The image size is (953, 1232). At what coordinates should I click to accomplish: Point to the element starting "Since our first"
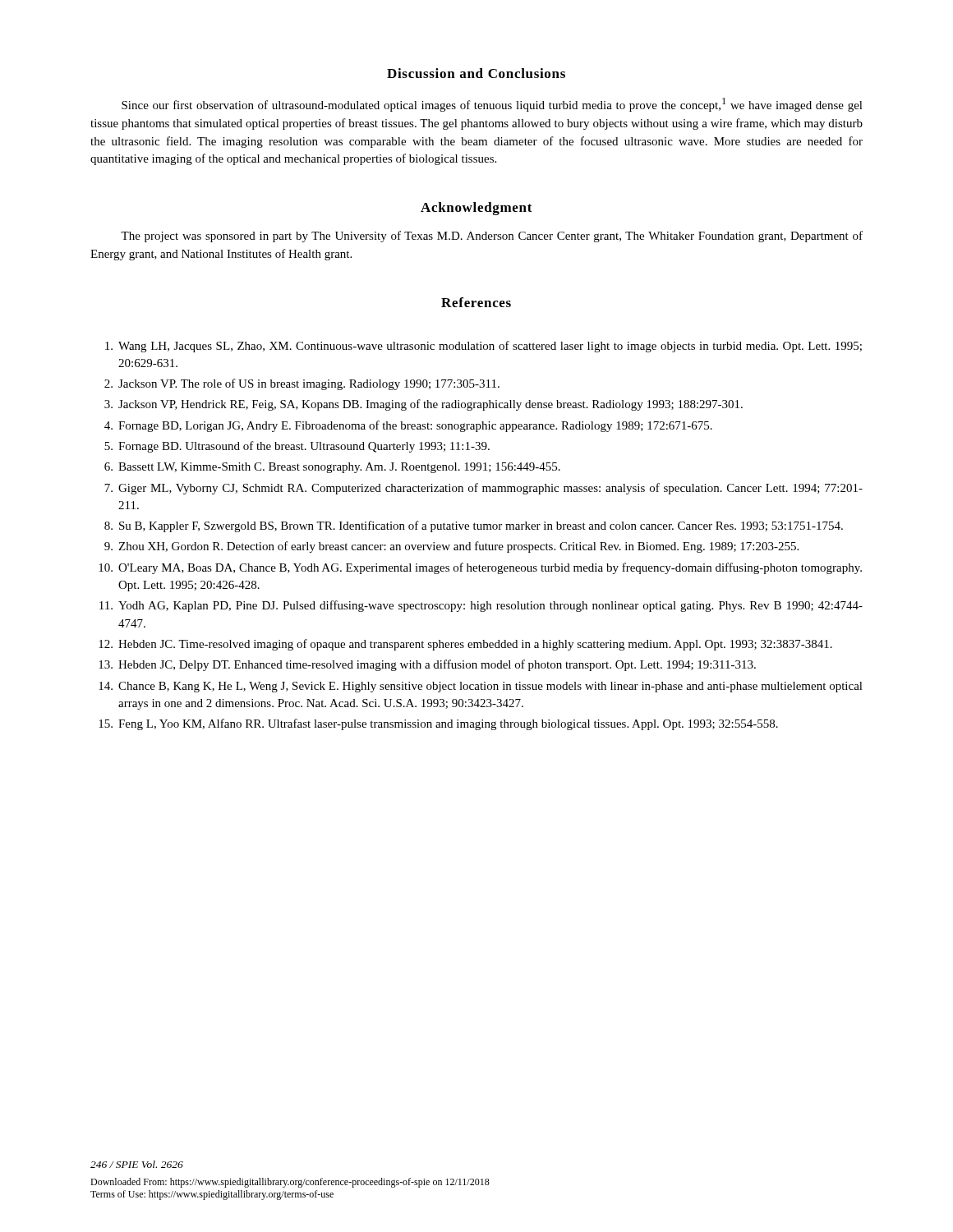(476, 131)
